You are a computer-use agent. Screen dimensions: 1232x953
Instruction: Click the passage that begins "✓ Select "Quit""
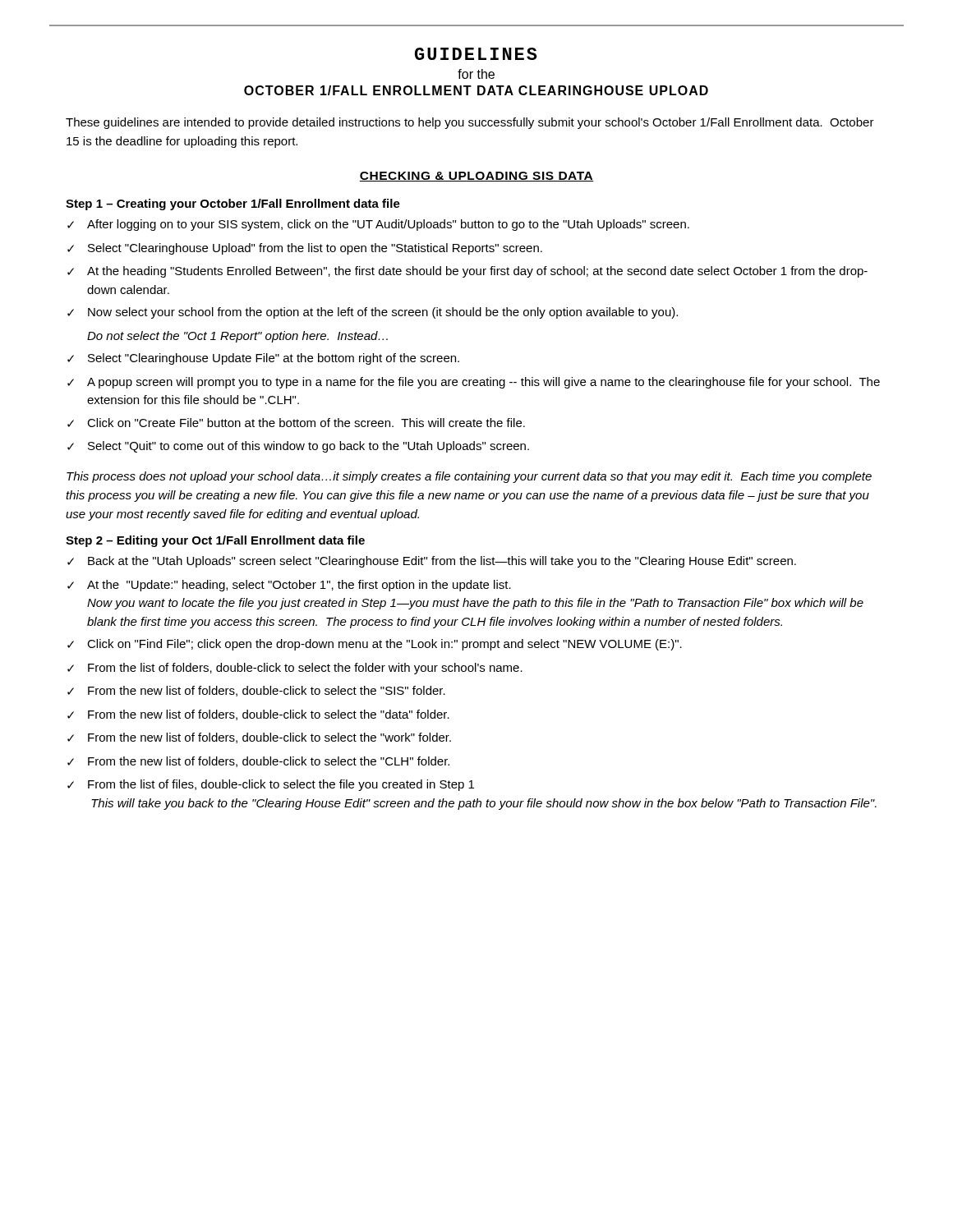pos(476,447)
